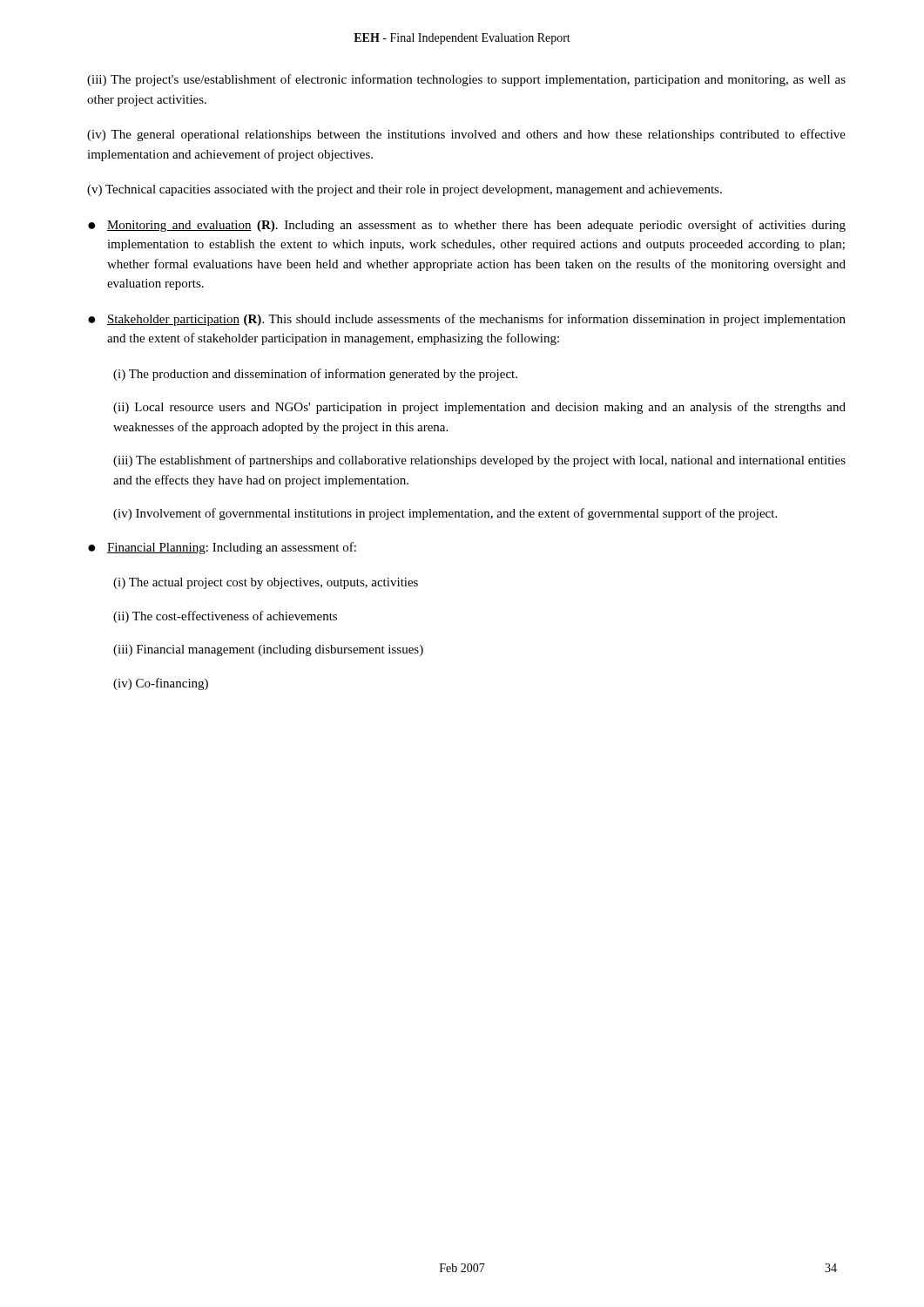924x1307 pixels.
Task: Where is the passage that starts "(iv) Involvement of governmental institutions in project"?
Action: tap(446, 513)
